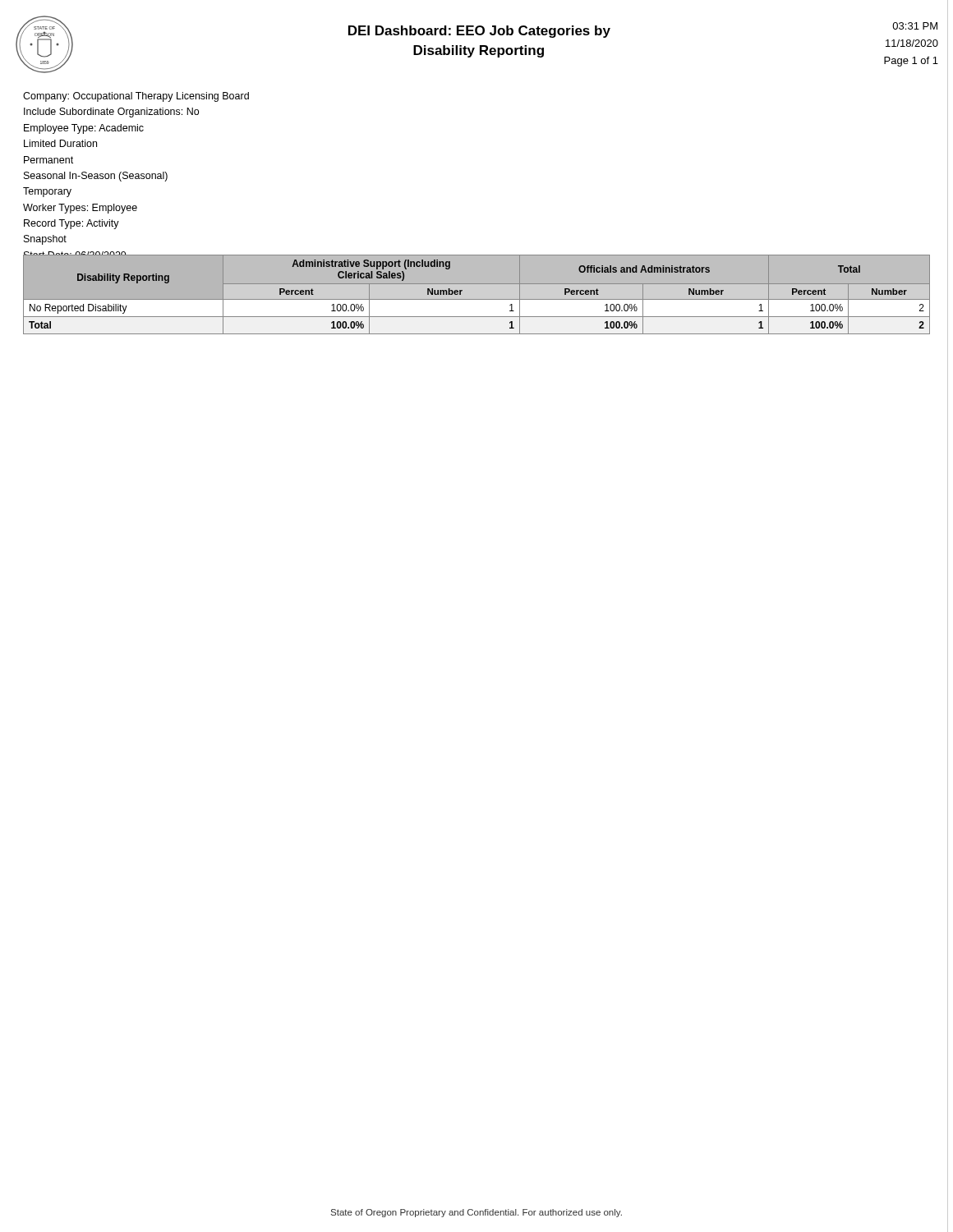Select the region starting "Employee Type: Academic"
This screenshot has height=1232, width=953.
coord(84,129)
